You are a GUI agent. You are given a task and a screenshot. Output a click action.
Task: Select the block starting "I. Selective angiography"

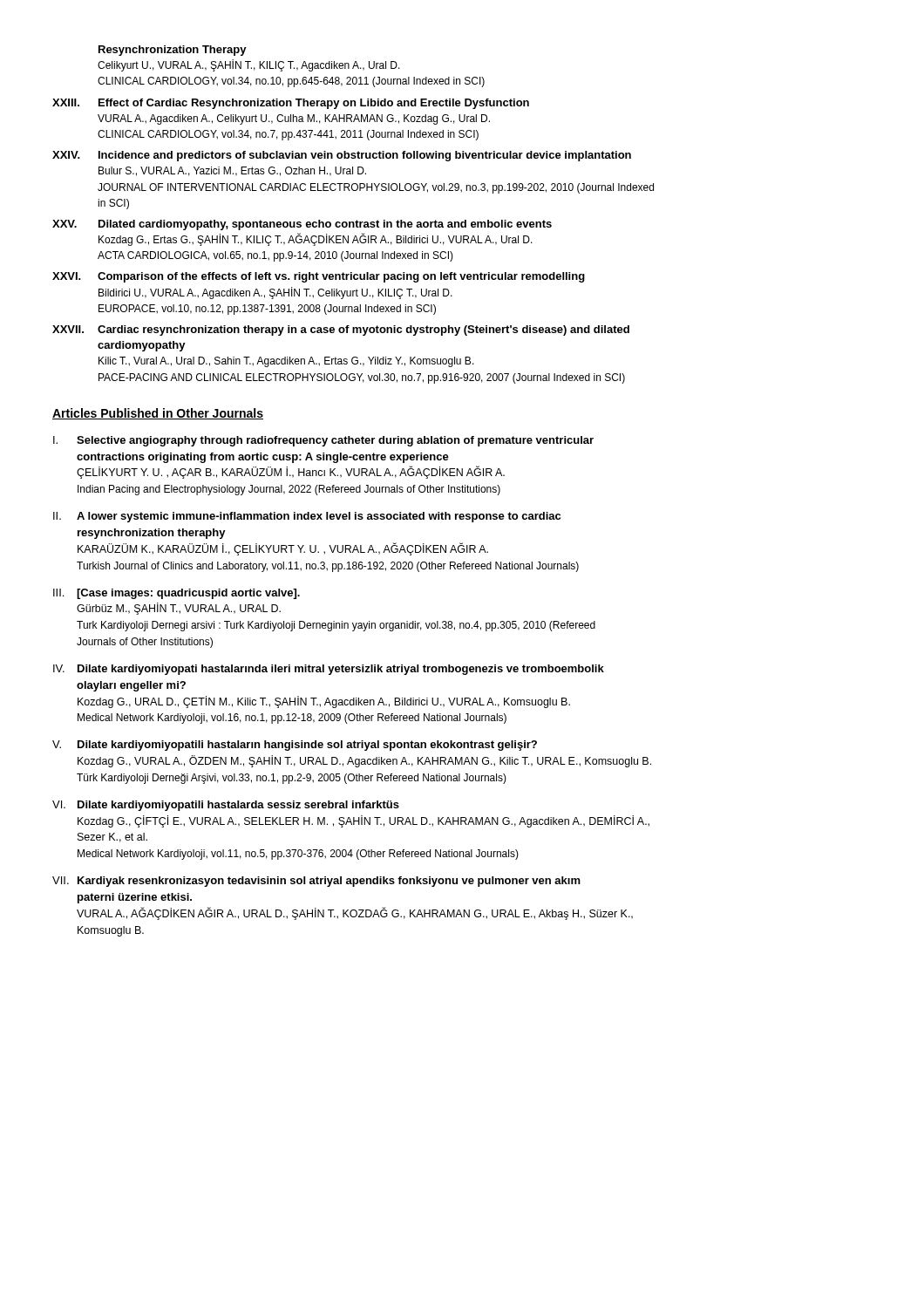point(462,465)
